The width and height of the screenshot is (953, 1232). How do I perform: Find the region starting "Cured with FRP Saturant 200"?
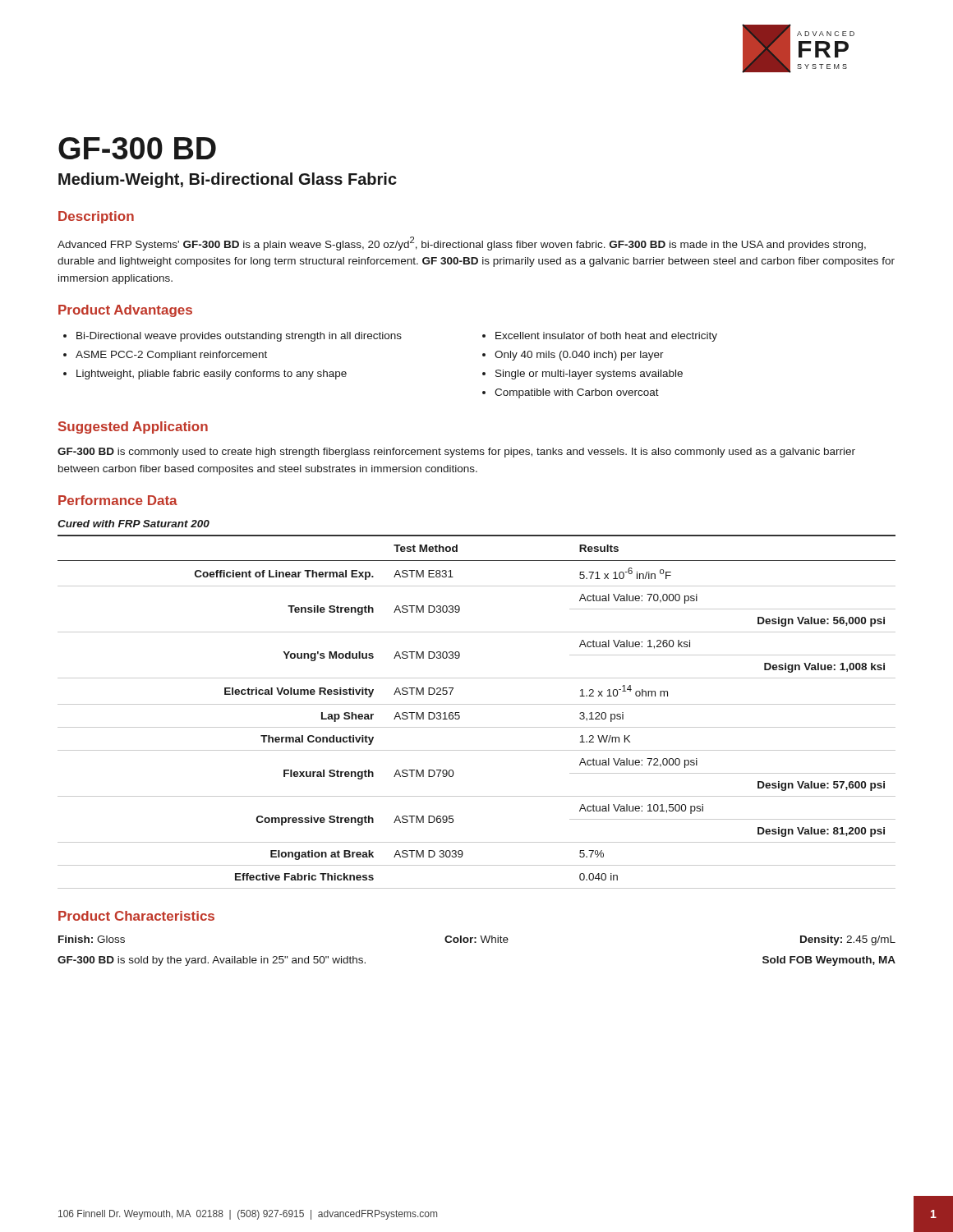pos(476,523)
